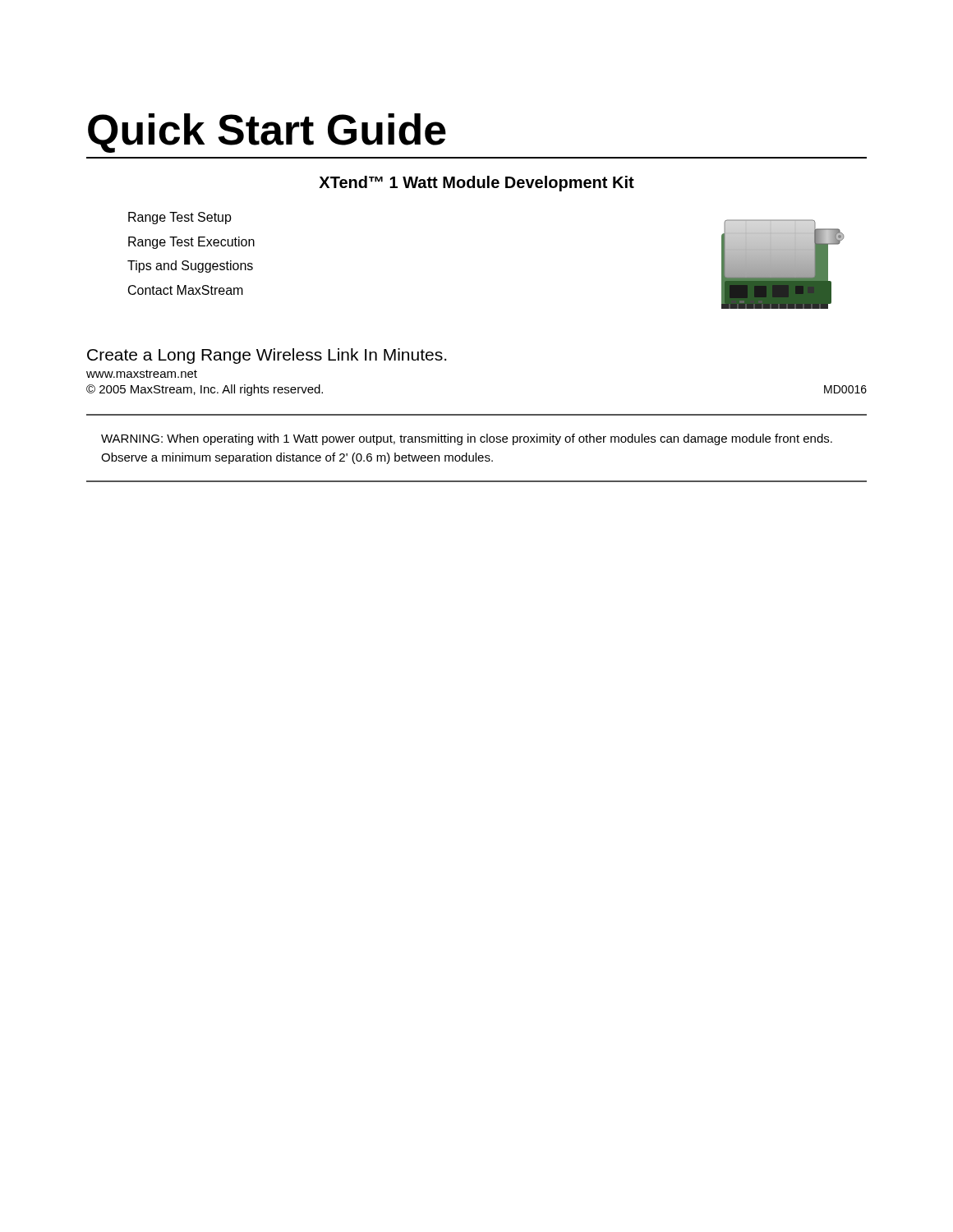Point to the block beginning "WARNING: When operating"

(x=467, y=448)
